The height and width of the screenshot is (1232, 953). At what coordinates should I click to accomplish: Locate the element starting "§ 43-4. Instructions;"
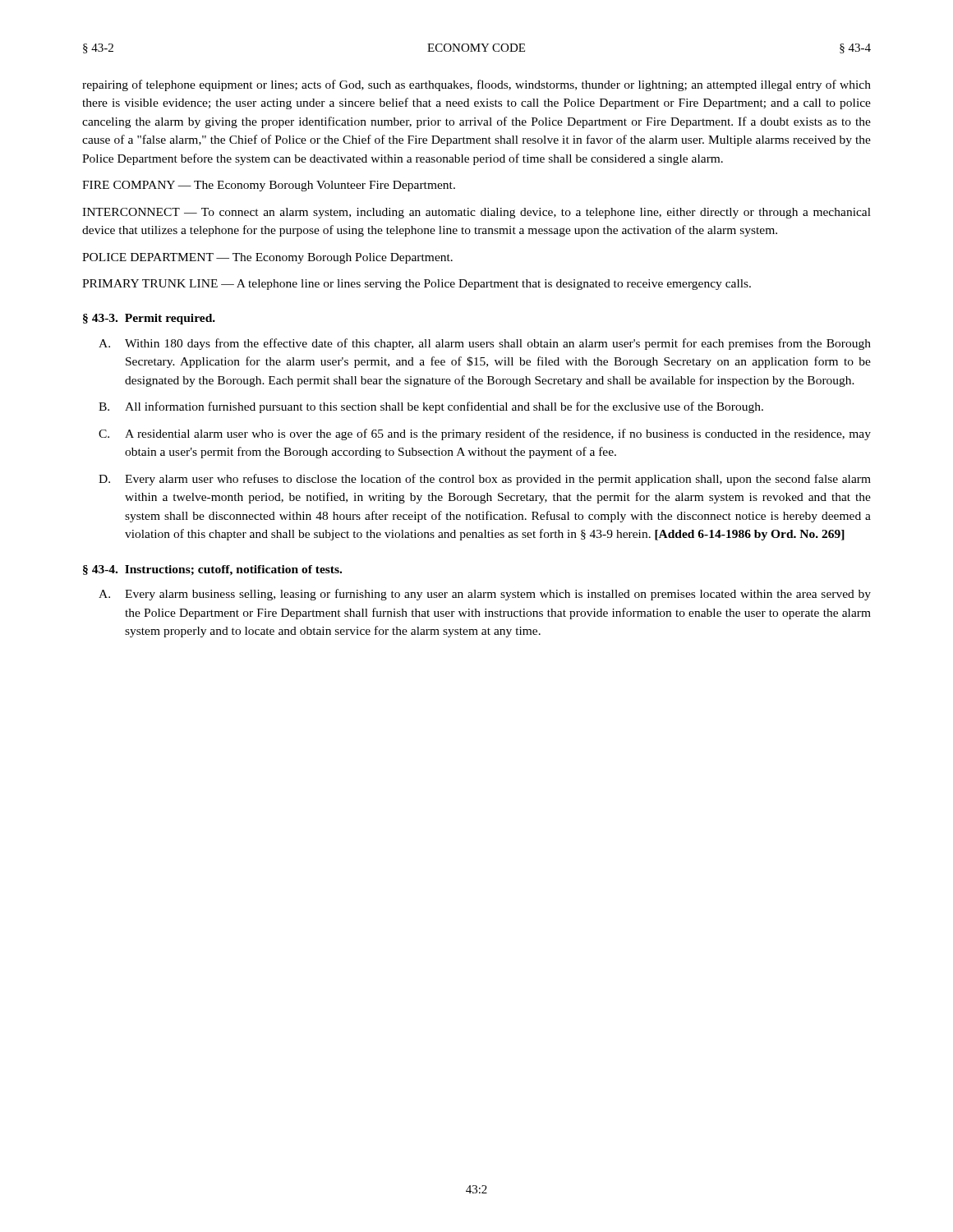tap(212, 568)
